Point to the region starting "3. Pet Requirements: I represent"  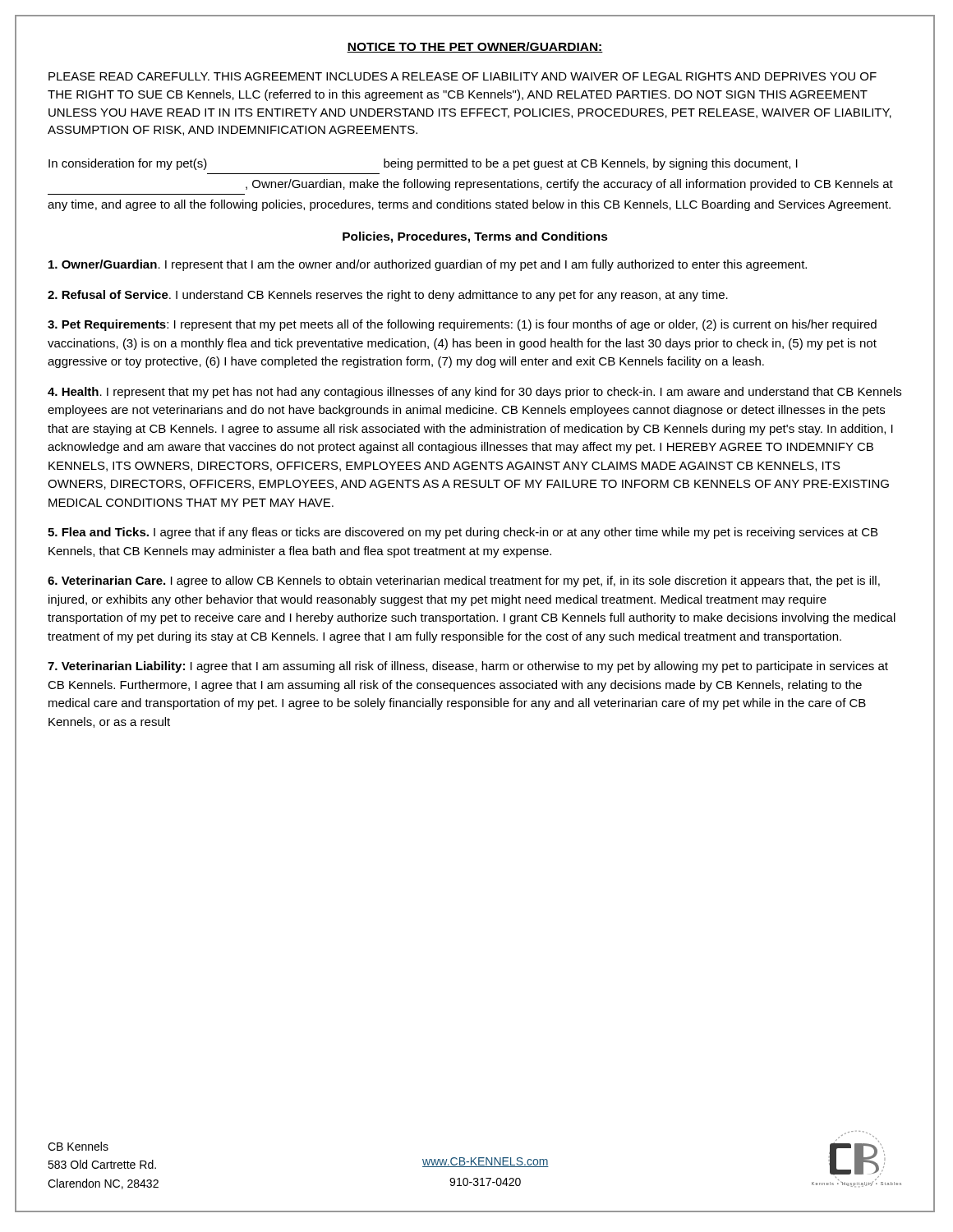pos(462,342)
